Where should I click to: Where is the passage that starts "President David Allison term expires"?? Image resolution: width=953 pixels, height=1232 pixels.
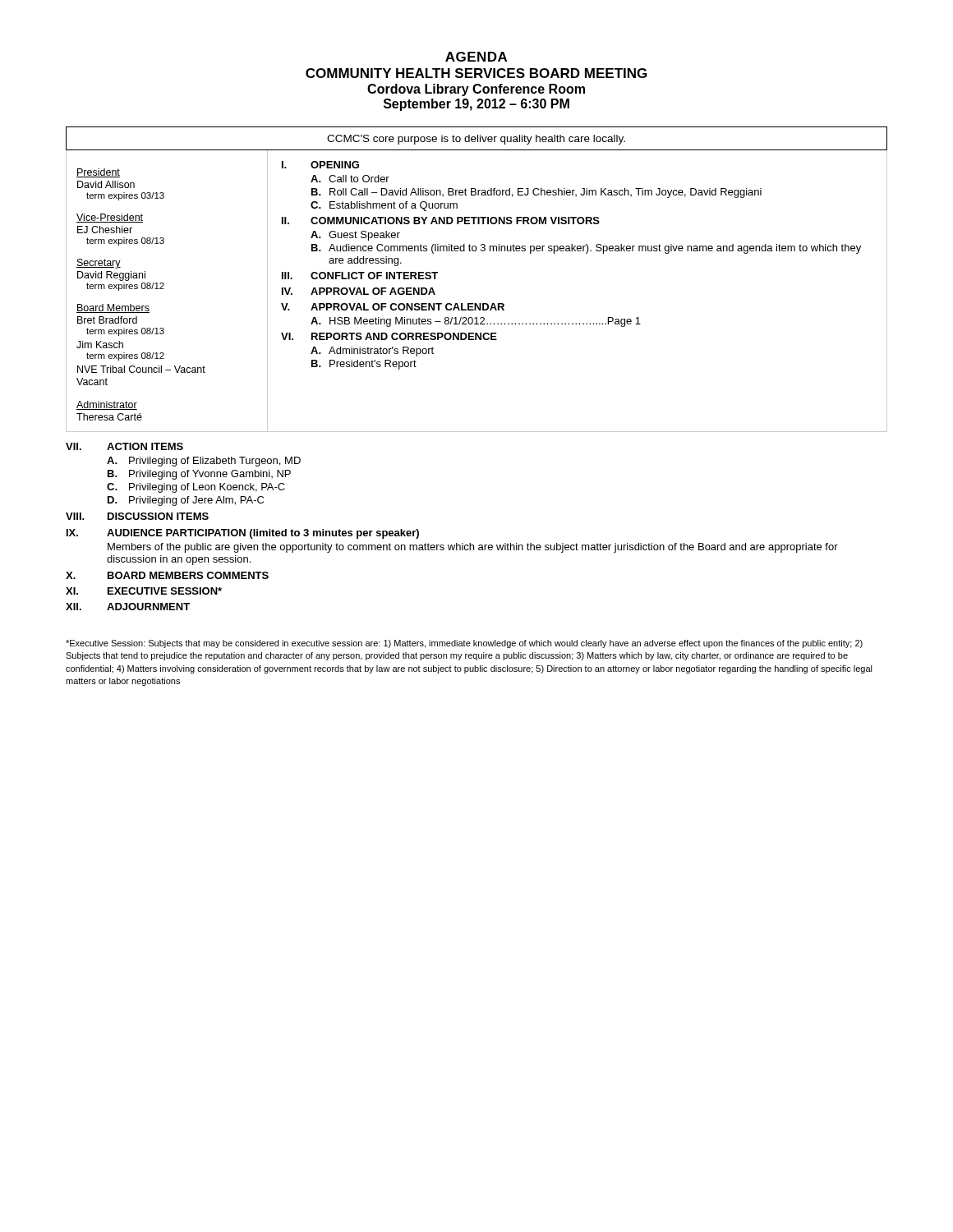(167, 295)
